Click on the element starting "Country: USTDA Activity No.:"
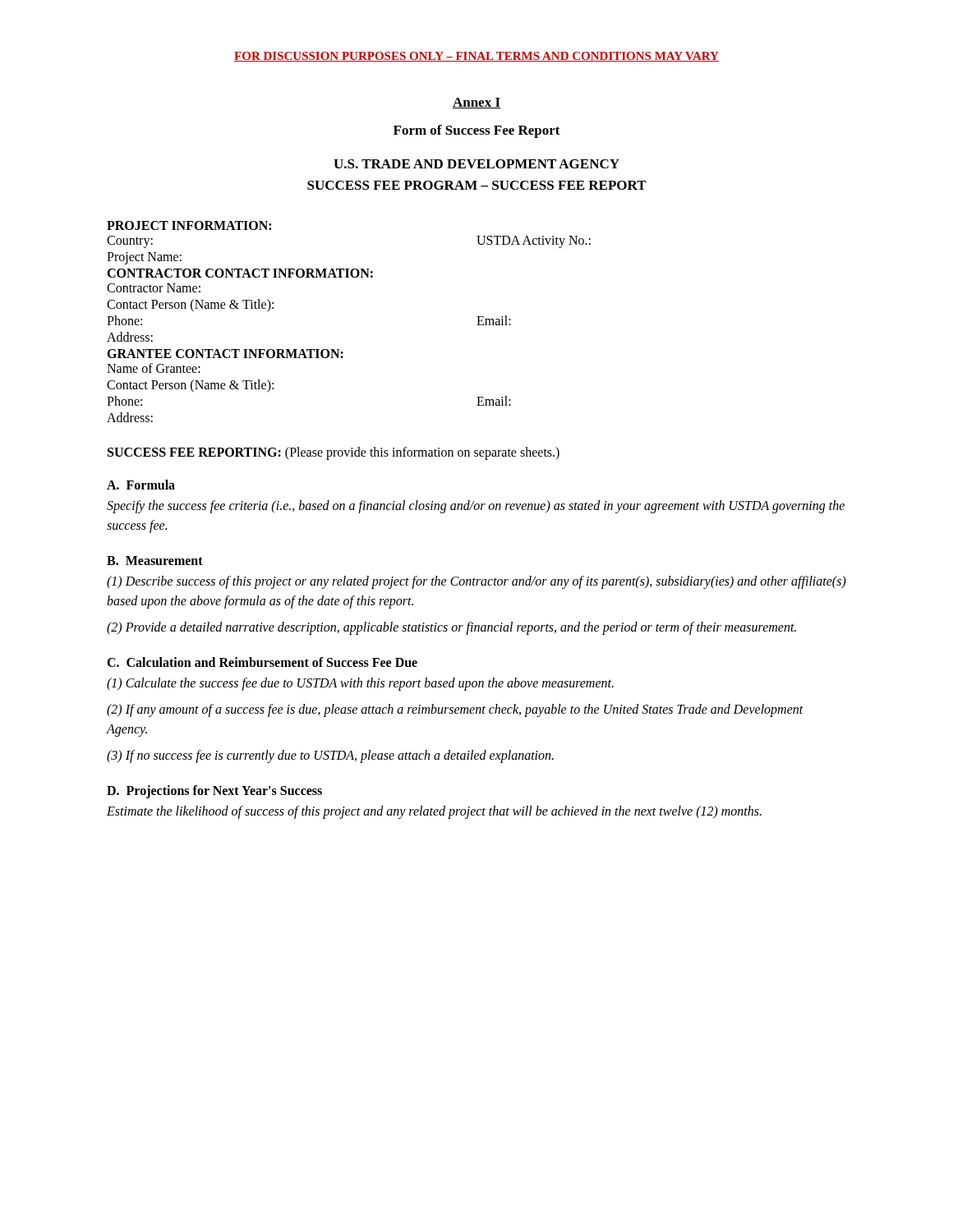The height and width of the screenshot is (1232, 953). click(476, 249)
